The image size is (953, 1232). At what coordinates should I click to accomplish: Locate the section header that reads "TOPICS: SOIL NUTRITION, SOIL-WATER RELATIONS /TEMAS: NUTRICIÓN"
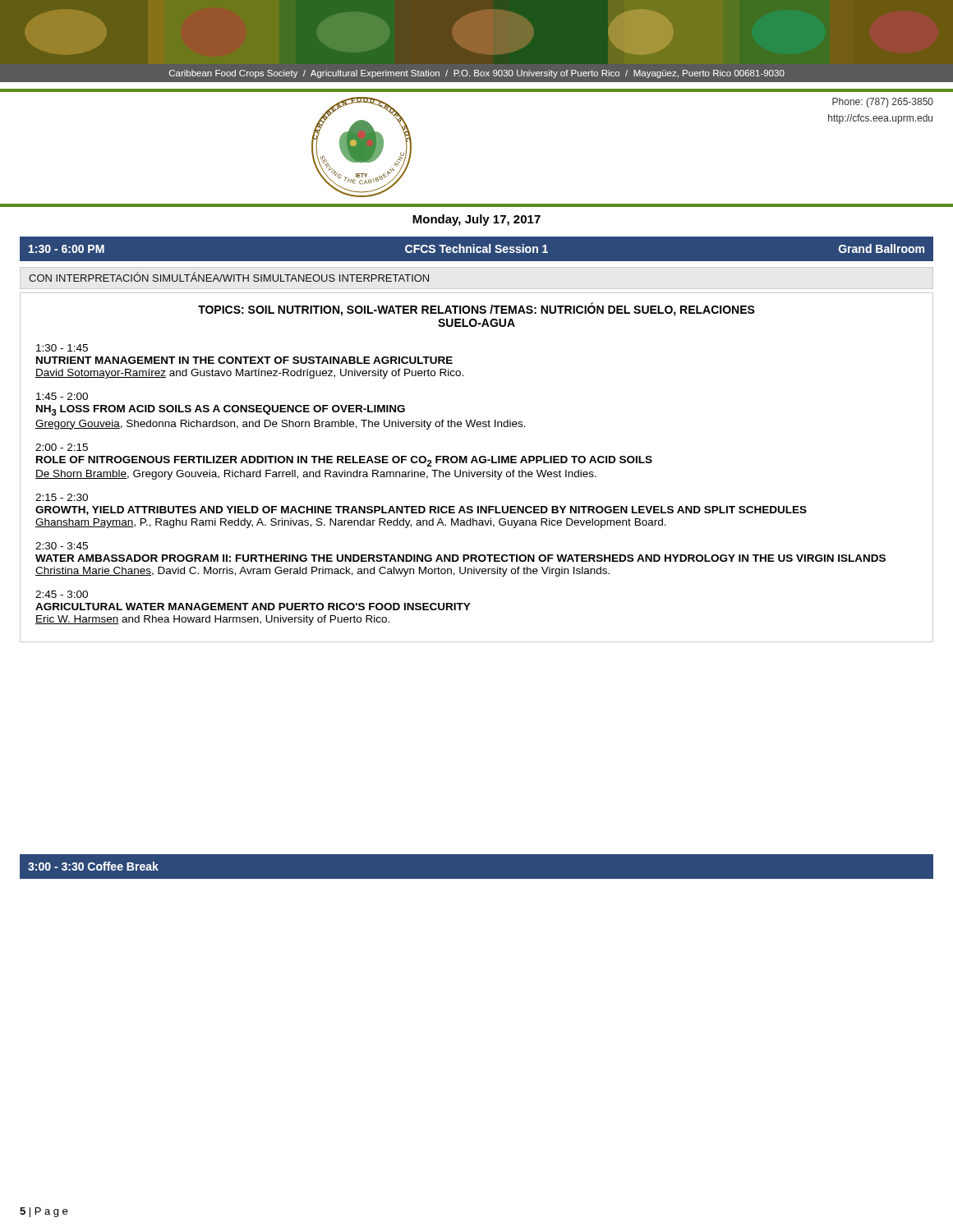(x=476, y=316)
